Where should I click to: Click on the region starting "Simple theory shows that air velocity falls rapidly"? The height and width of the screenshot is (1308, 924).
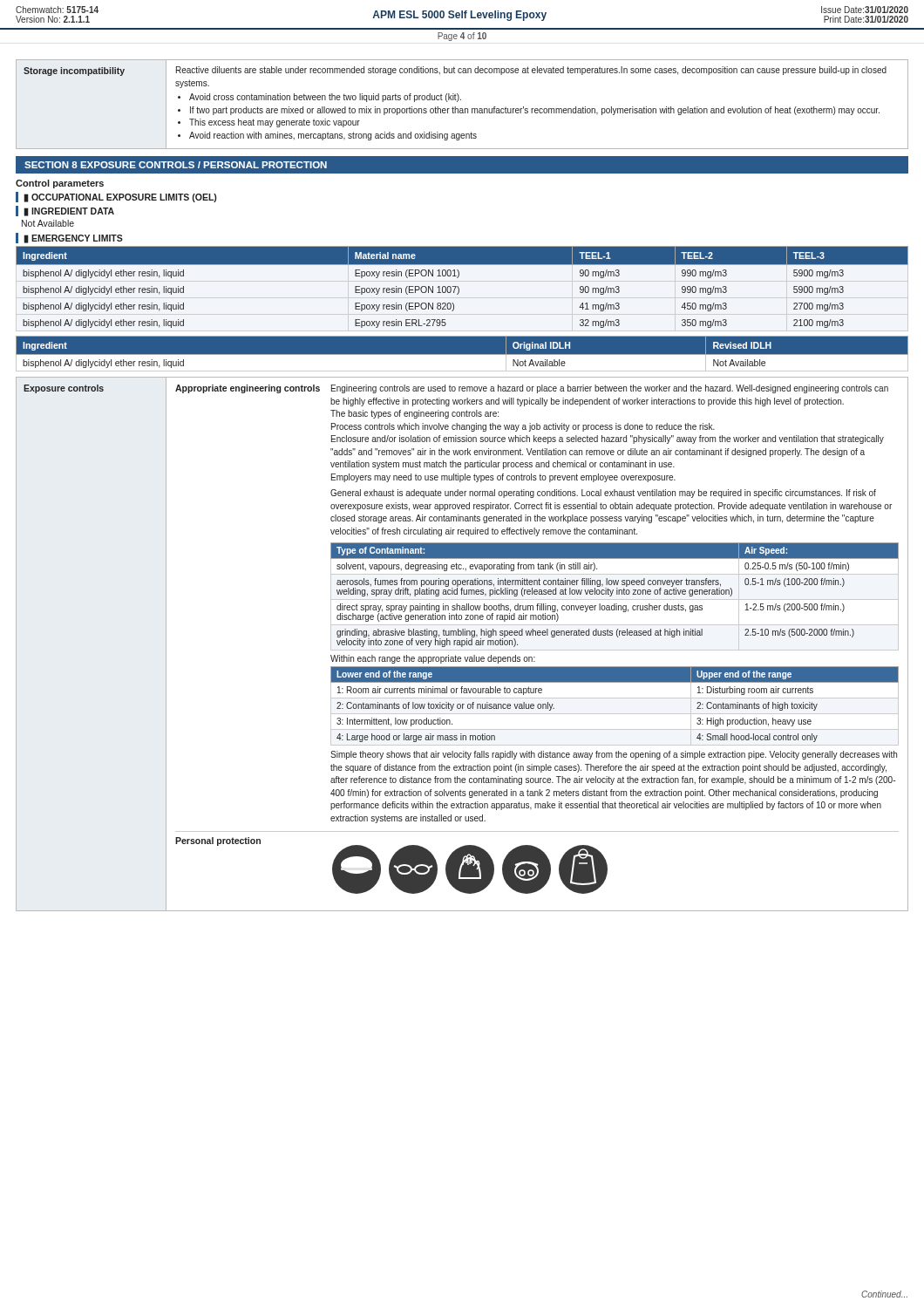click(x=614, y=786)
